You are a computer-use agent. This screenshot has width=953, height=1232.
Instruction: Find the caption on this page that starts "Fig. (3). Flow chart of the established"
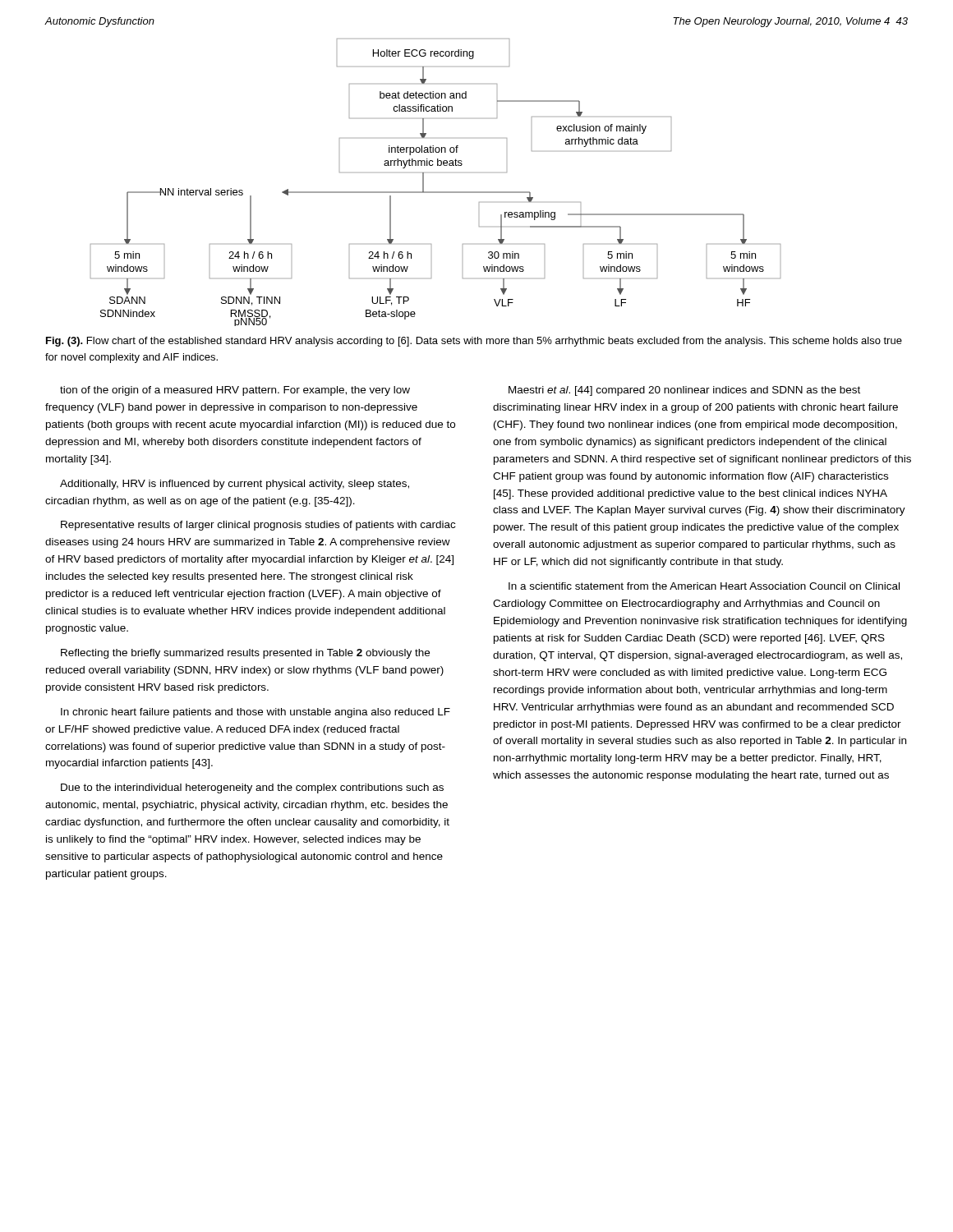[x=474, y=348]
